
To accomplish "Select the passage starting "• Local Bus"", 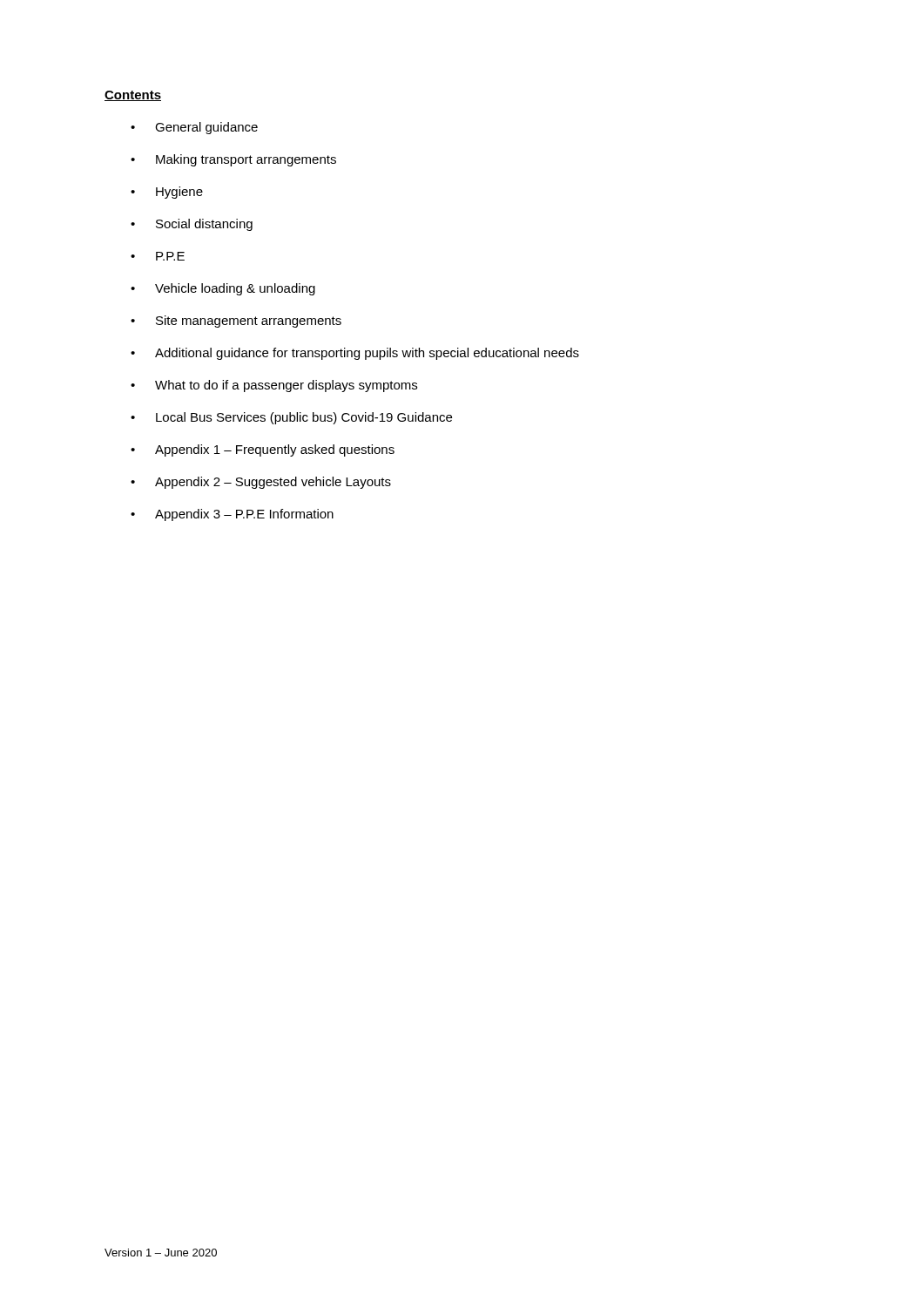I will pyautogui.click(x=292, y=417).
